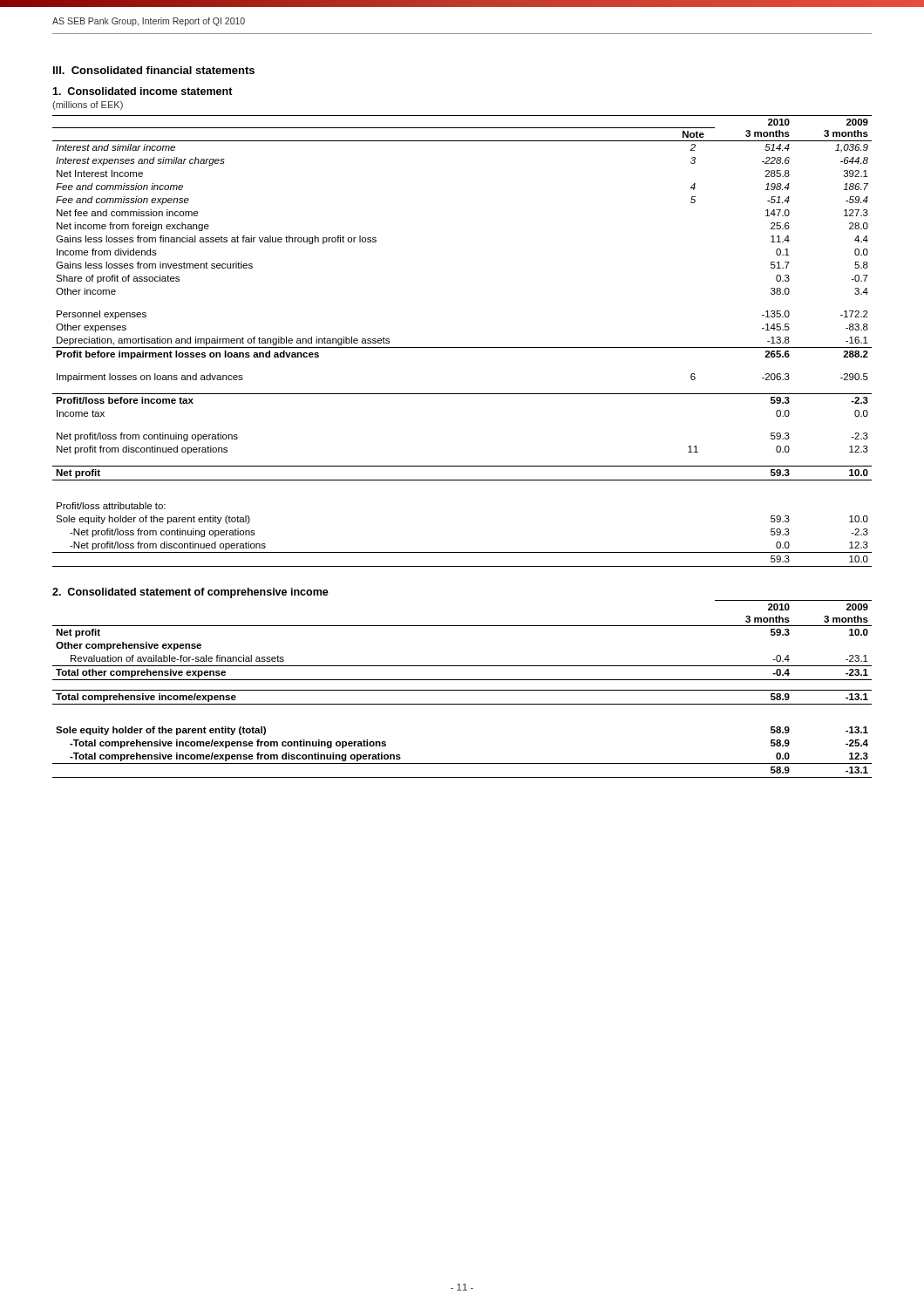Select the text with the text "(millions of EEK)"
This screenshot has height=1308, width=924.
[x=88, y=105]
